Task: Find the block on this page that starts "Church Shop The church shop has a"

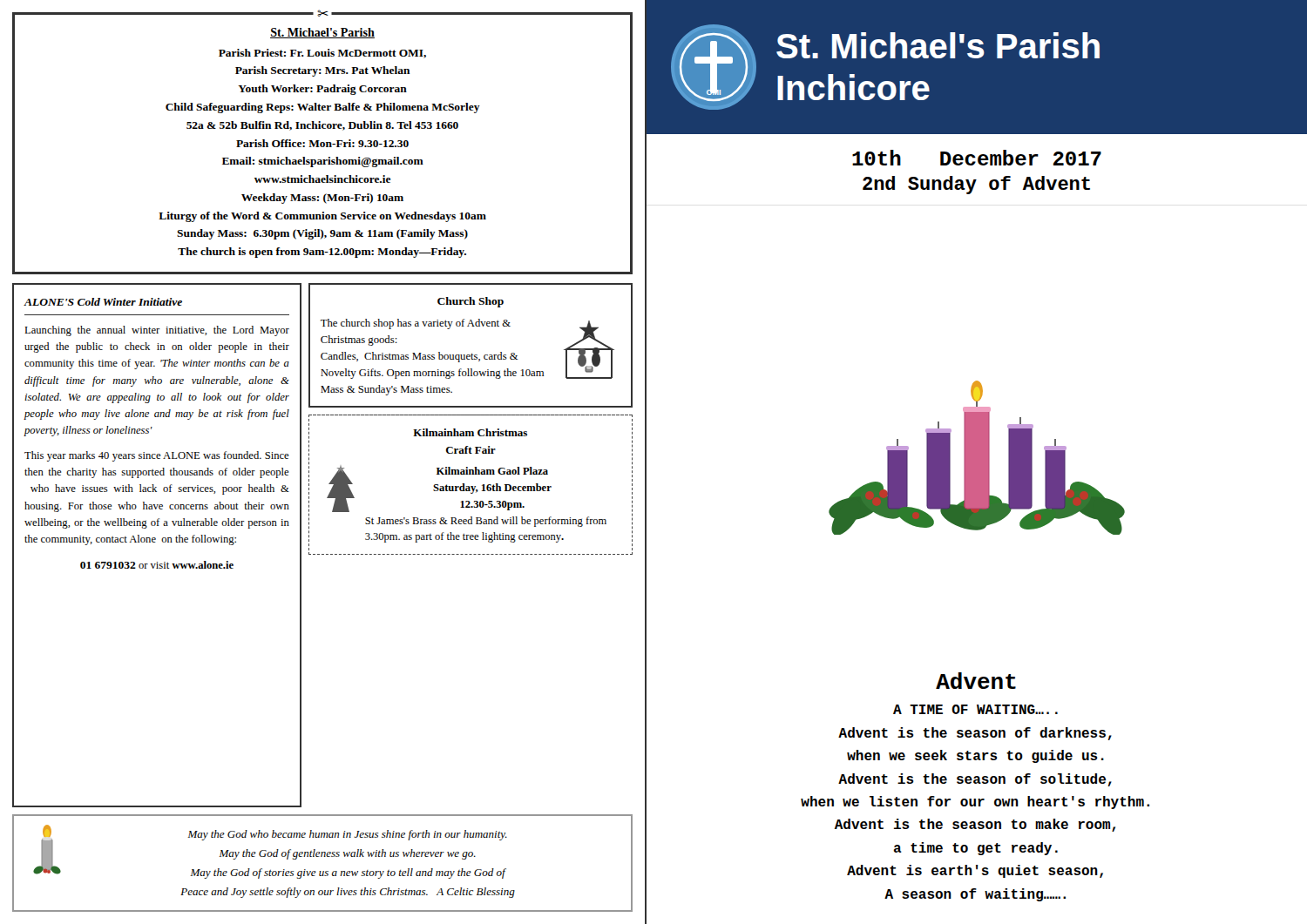Action: (470, 345)
